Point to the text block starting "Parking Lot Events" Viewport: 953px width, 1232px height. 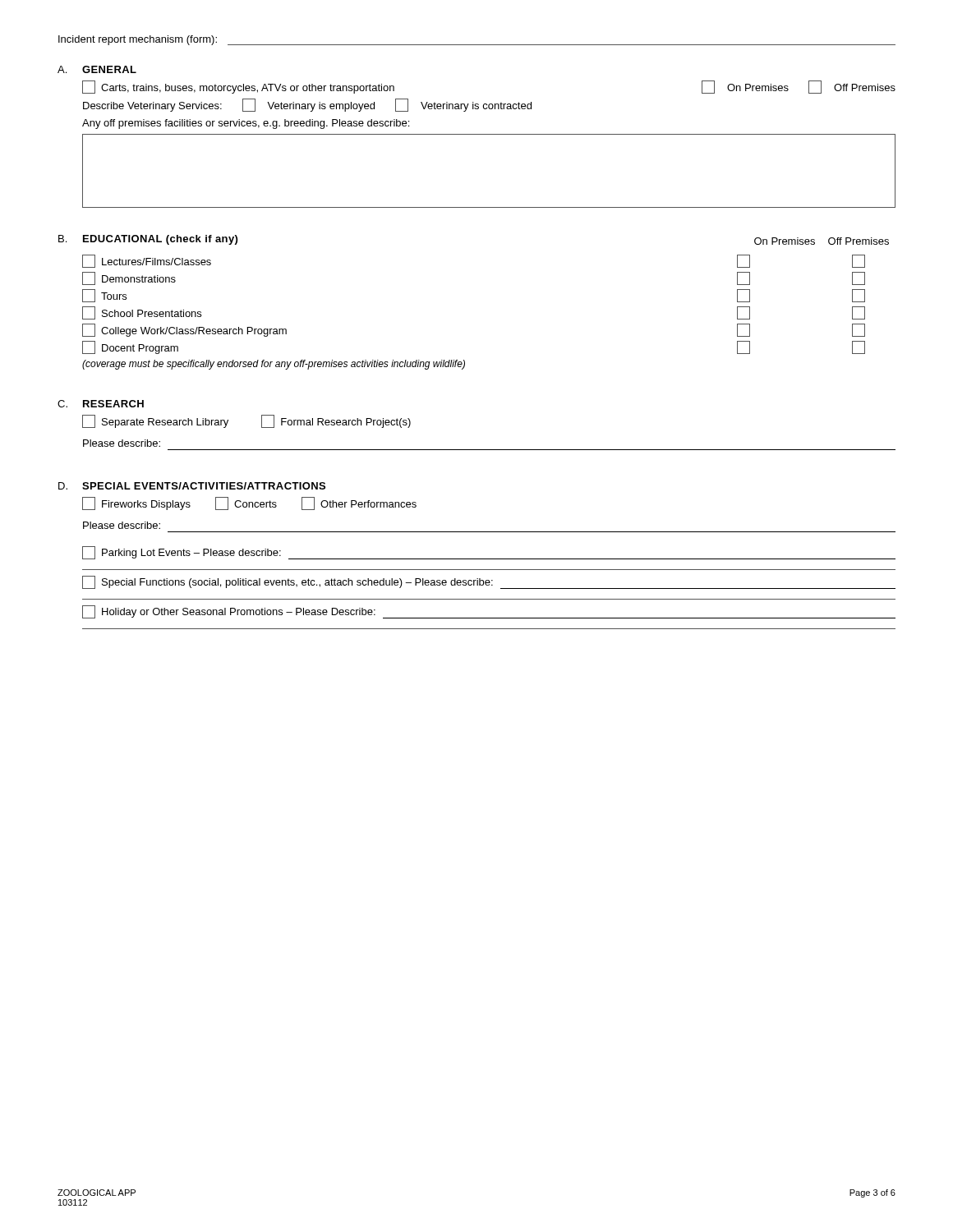(x=489, y=552)
